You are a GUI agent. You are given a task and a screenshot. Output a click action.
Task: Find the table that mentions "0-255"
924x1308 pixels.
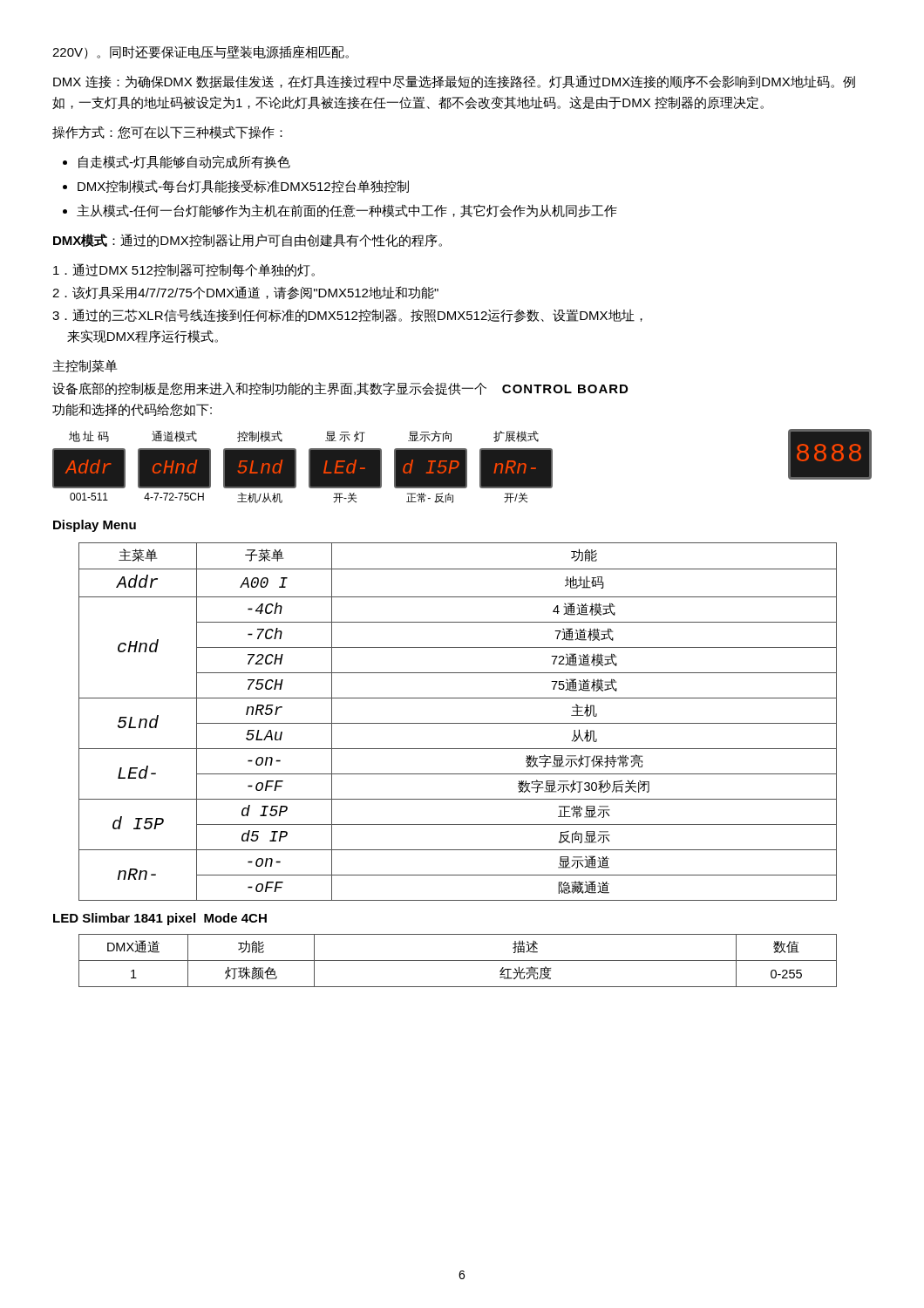(x=462, y=961)
